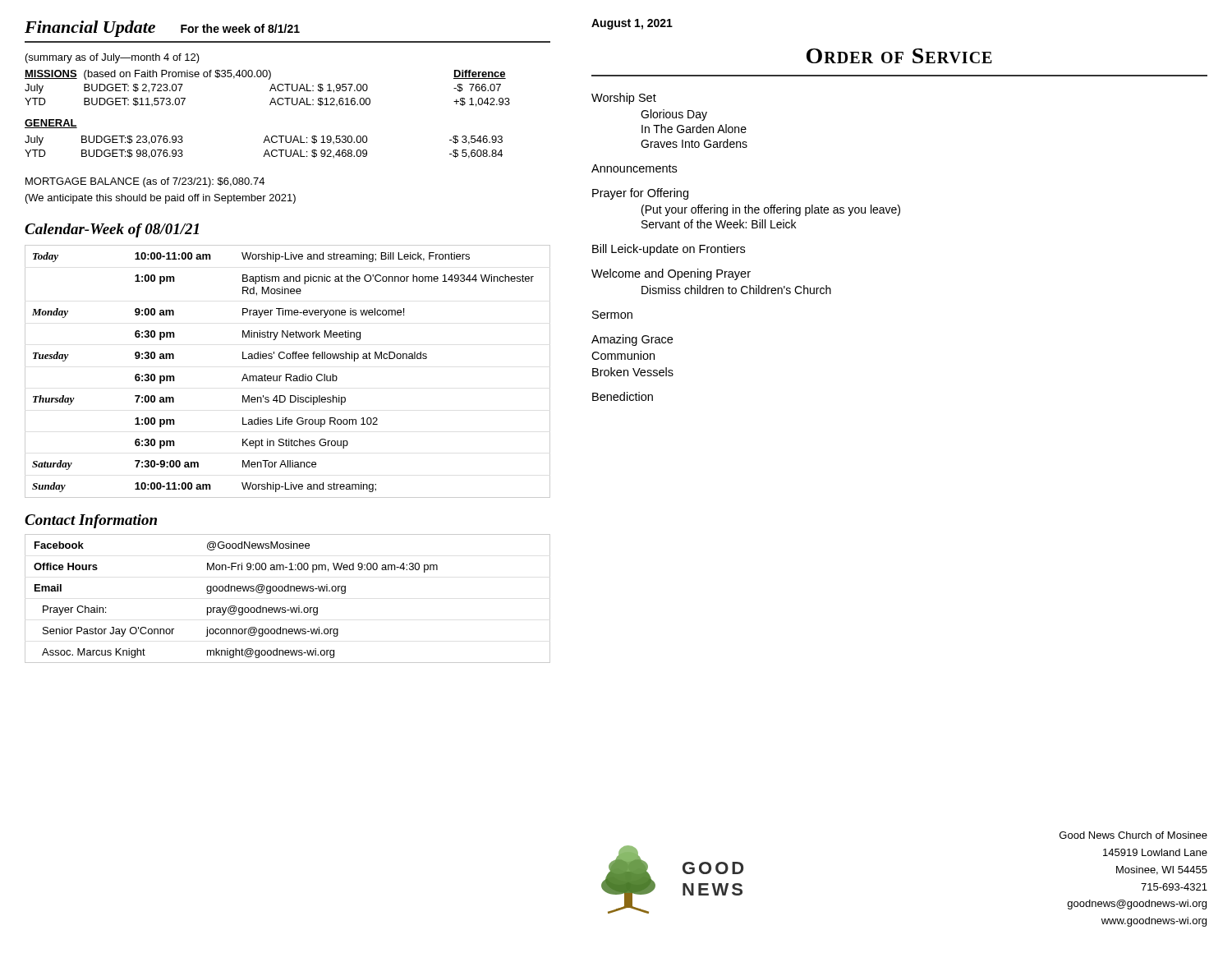1232x953 pixels.
Task: Click the logo
Action: tap(628, 879)
